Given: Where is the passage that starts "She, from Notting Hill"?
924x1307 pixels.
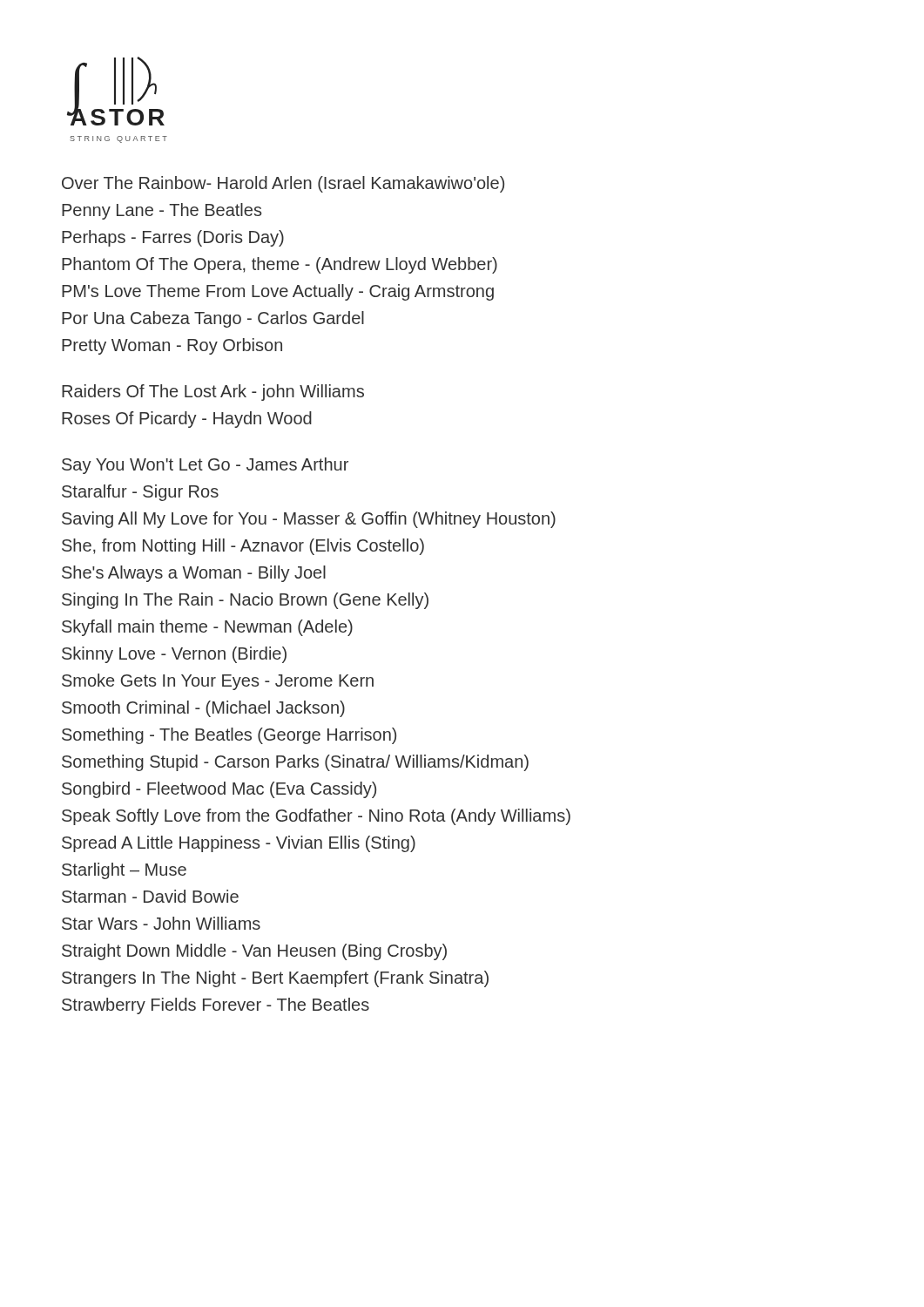Looking at the screenshot, I should [243, 545].
